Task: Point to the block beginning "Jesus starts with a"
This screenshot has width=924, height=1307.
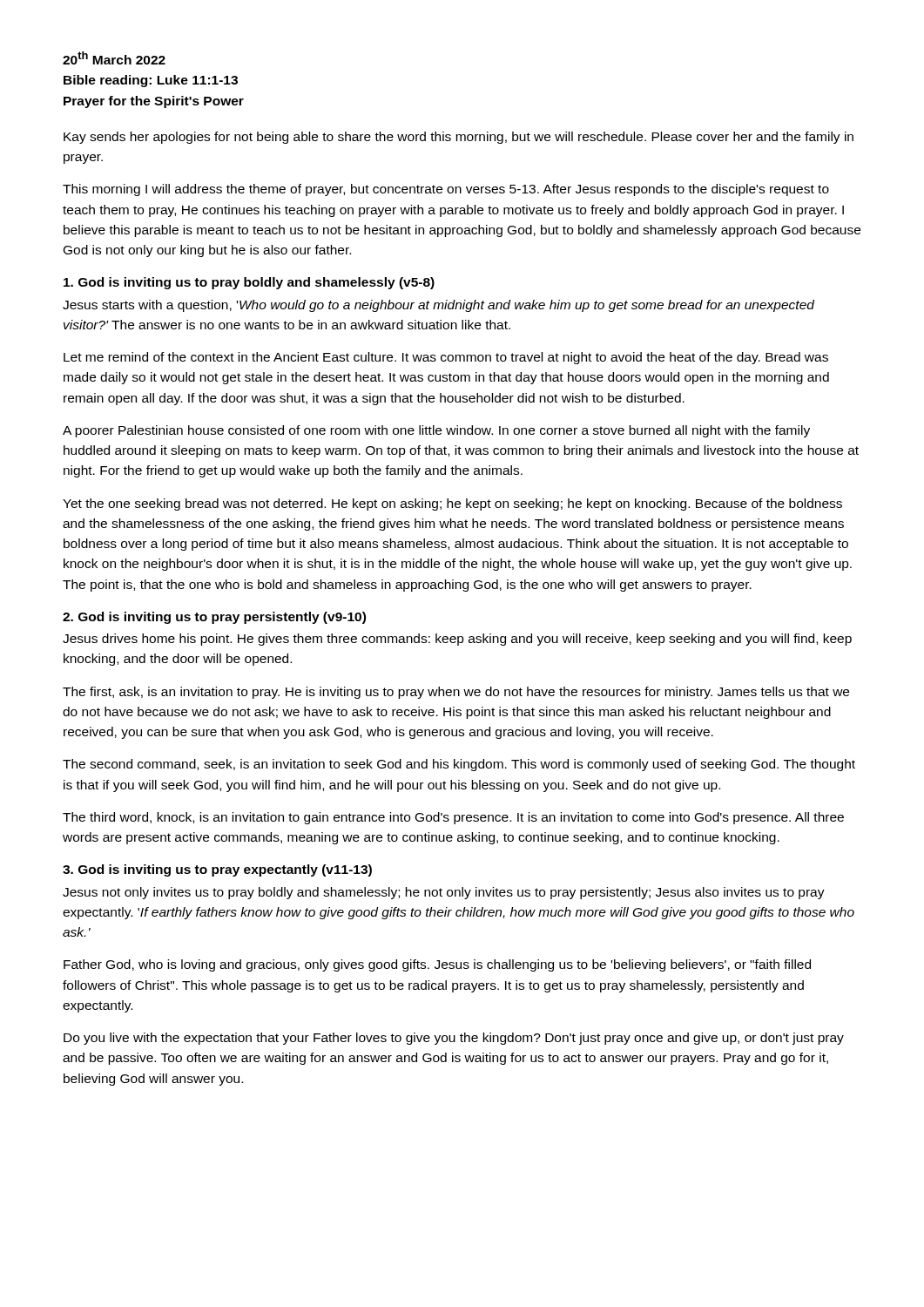Action: pos(438,314)
